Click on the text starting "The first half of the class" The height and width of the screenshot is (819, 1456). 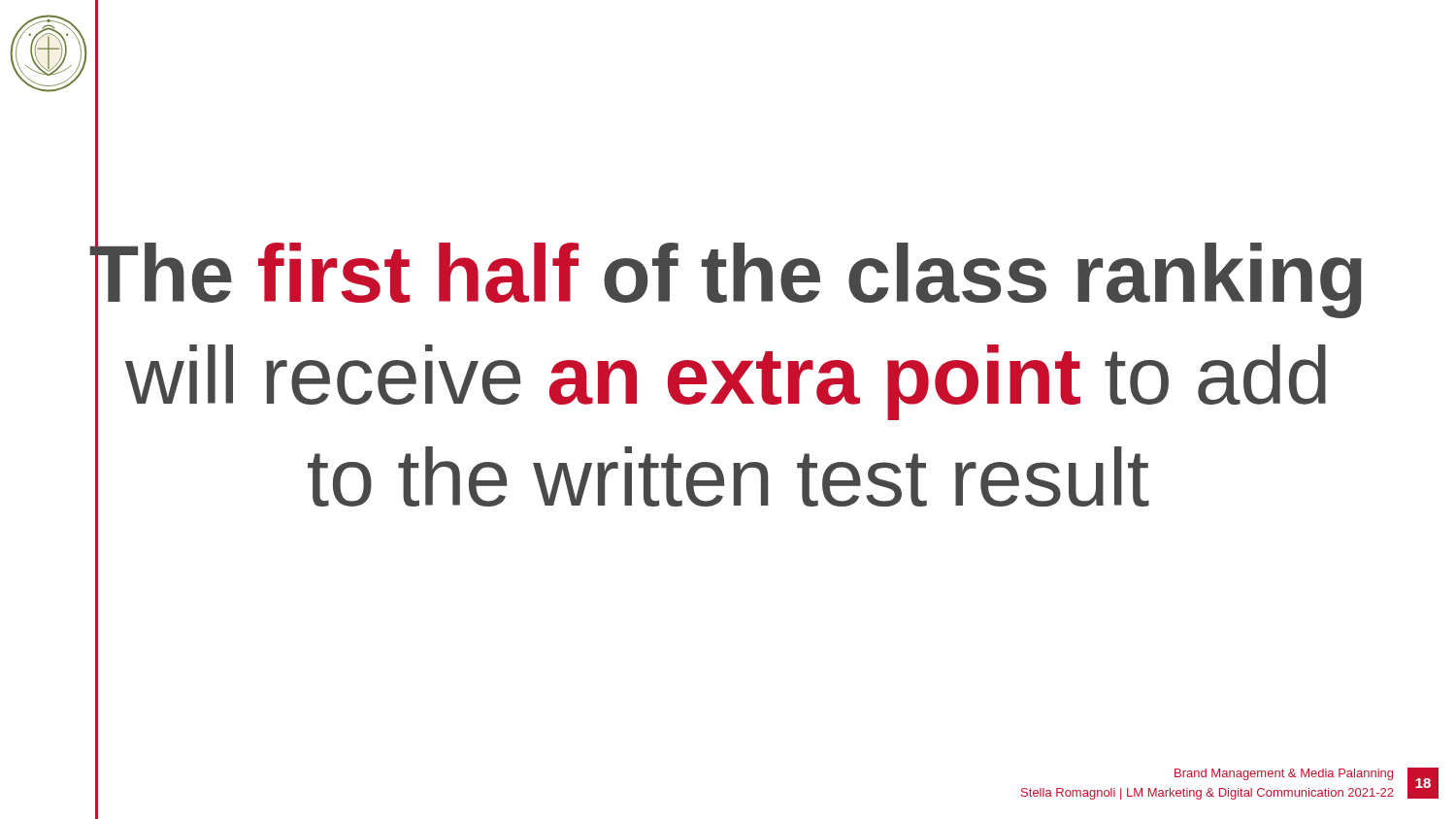click(728, 376)
